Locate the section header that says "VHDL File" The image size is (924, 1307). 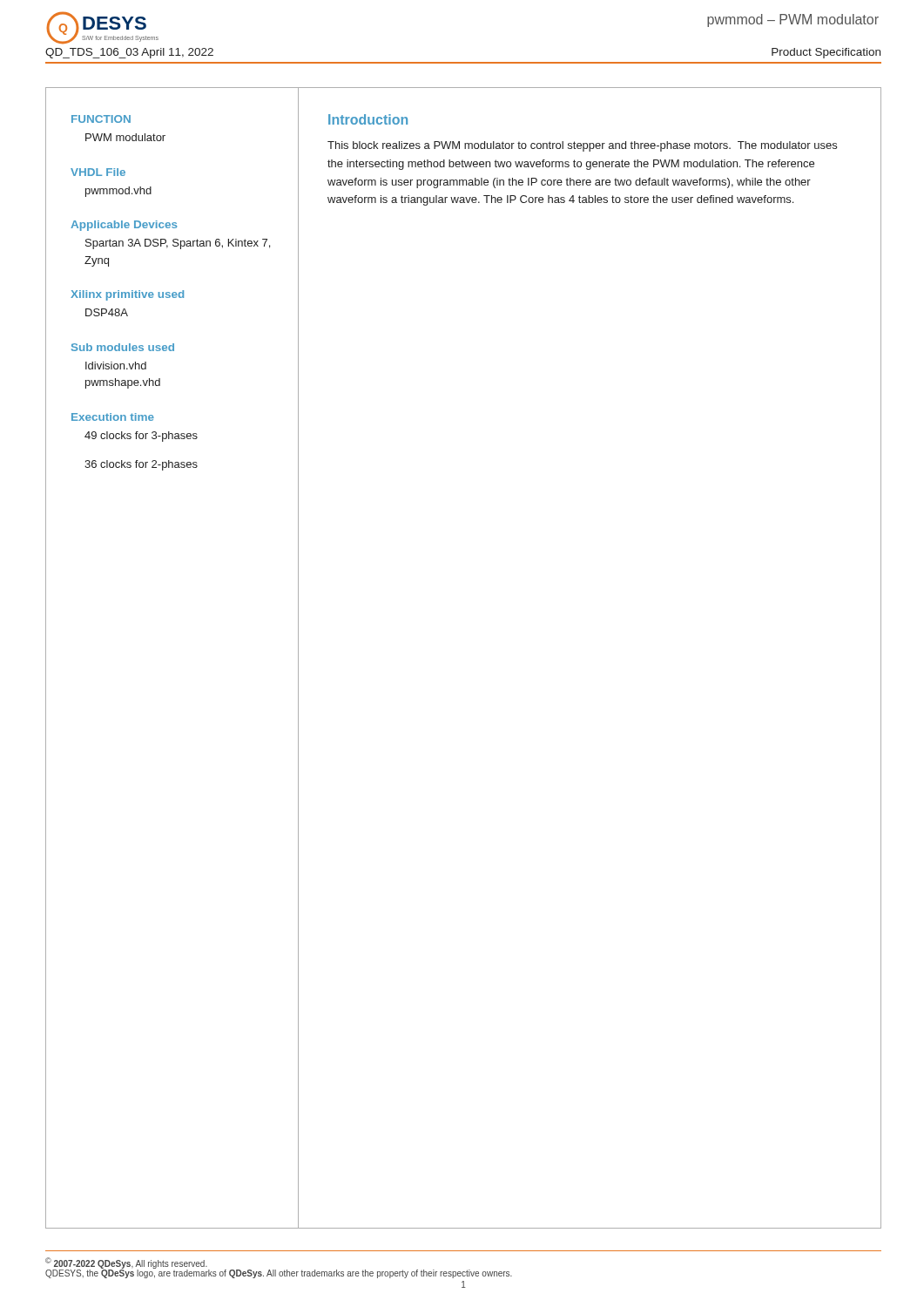coord(98,172)
